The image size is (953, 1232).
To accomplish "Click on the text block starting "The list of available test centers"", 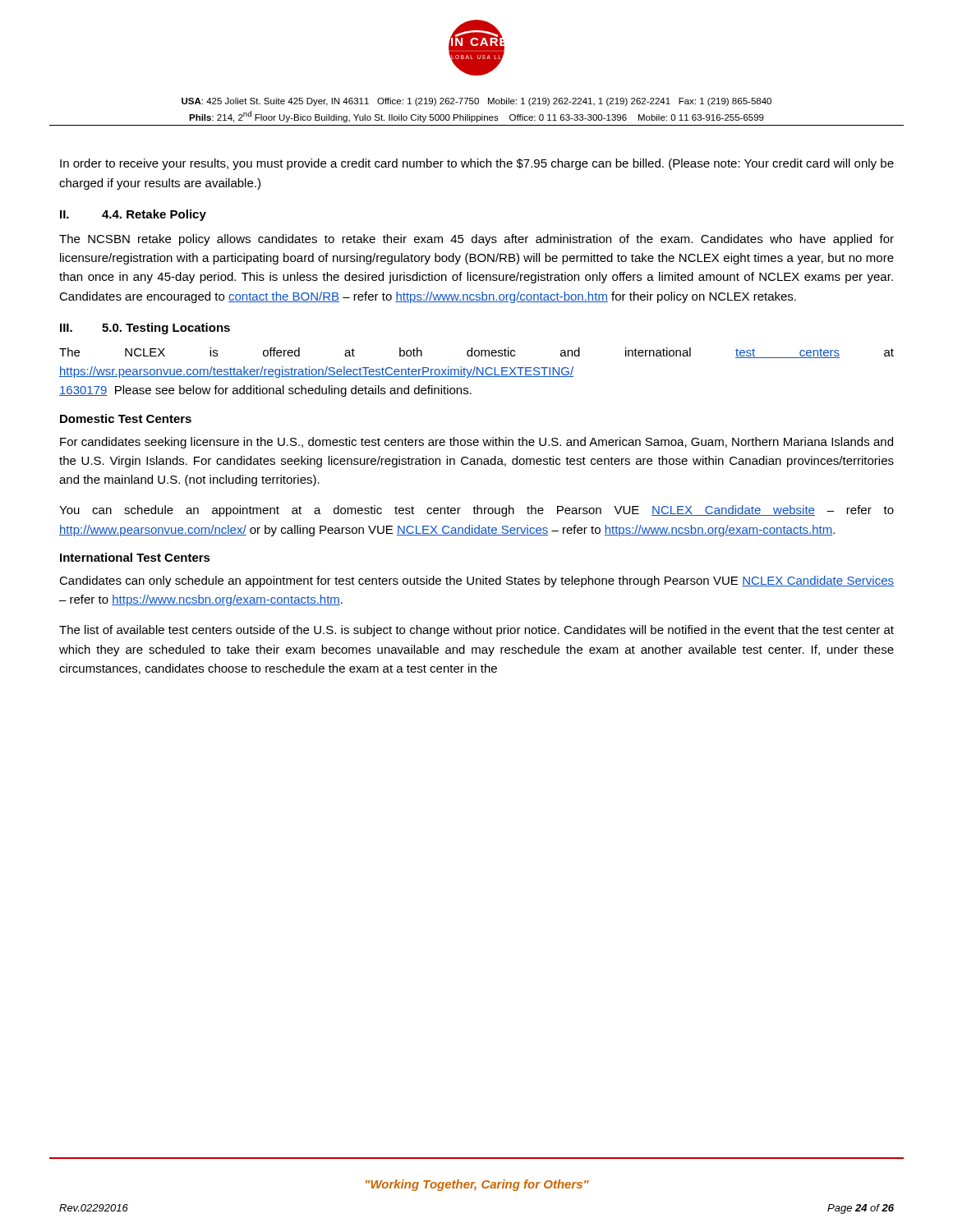I will tap(476, 649).
